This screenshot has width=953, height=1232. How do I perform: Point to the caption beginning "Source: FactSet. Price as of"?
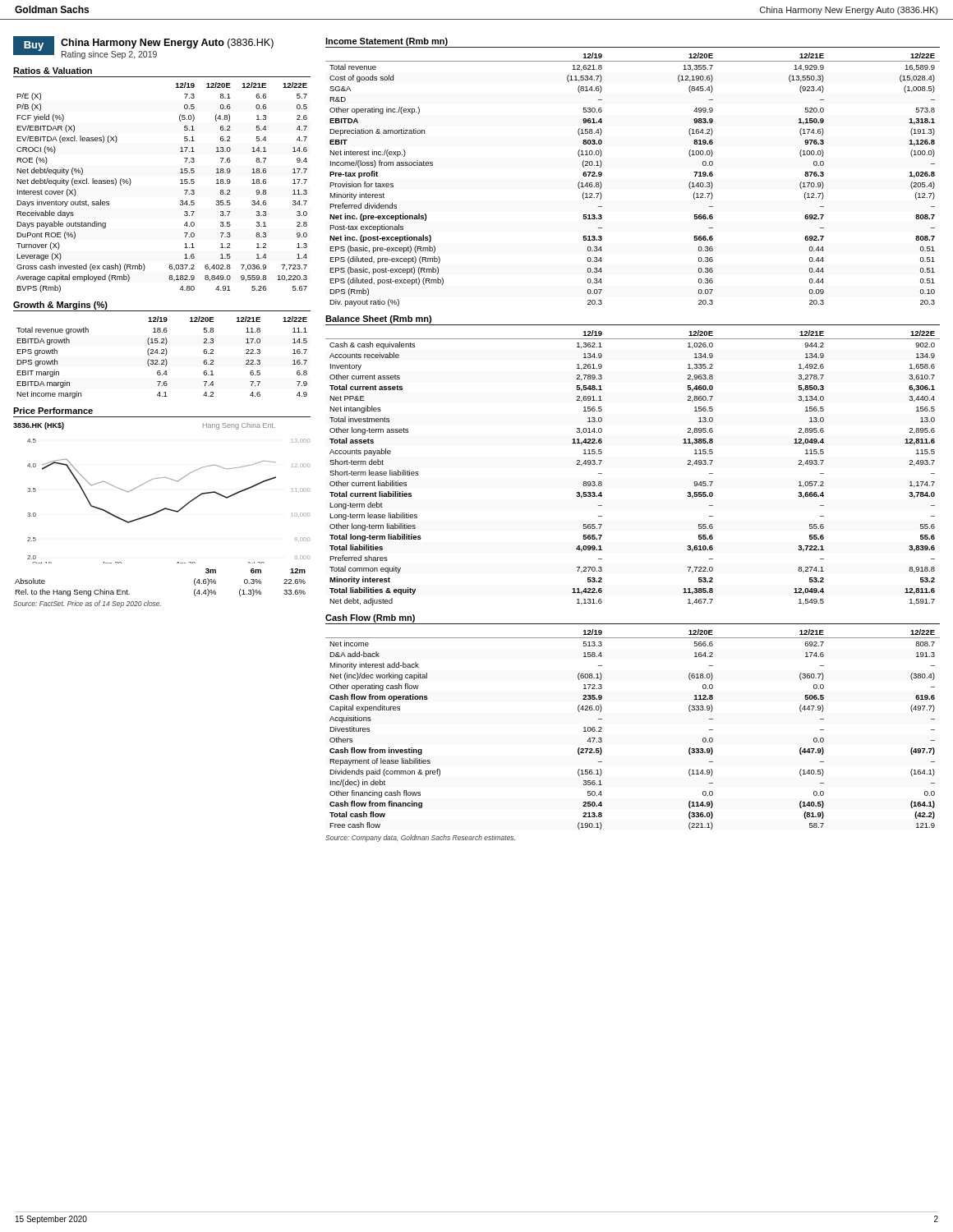87,604
